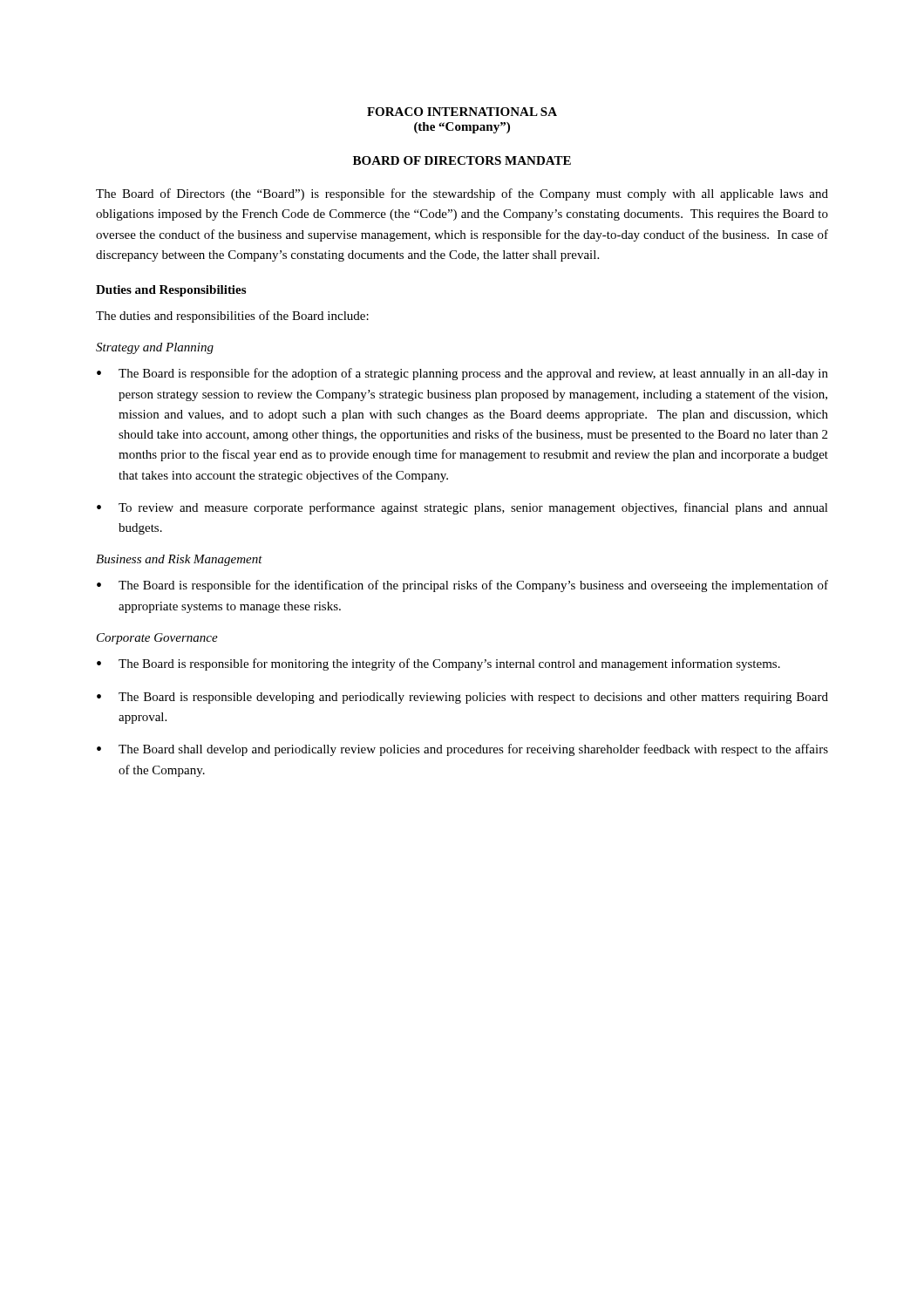The image size is (924, 1308).
Task: Where does it say "FORACO INTERNATIONAL SA (the “Company”)"?
Action: point(462,119)
